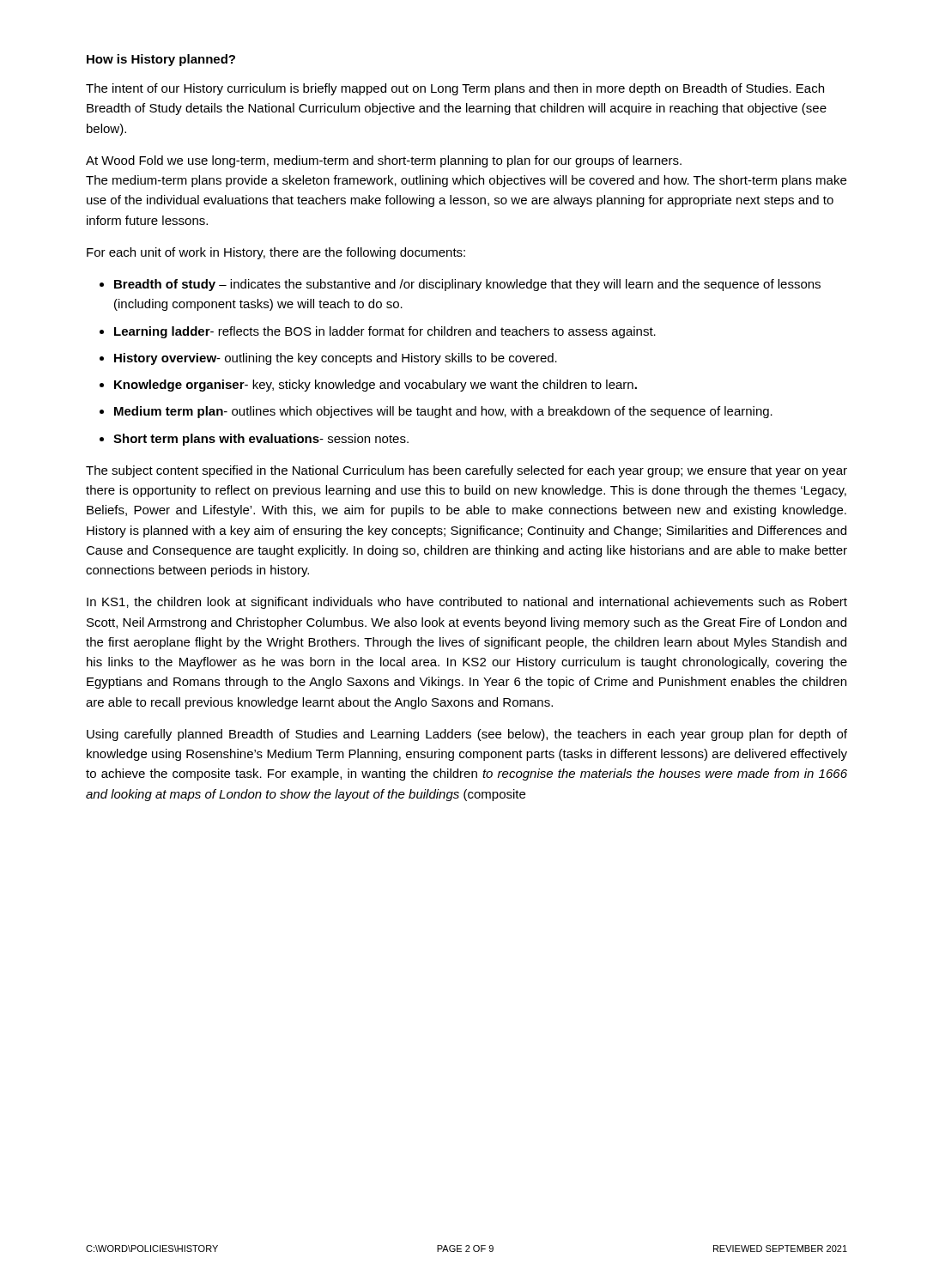Find the block on this page that starts "Breadth of study –"
Image resolution: width=933 pixels, height=1288 pixels.
point(467,294)
